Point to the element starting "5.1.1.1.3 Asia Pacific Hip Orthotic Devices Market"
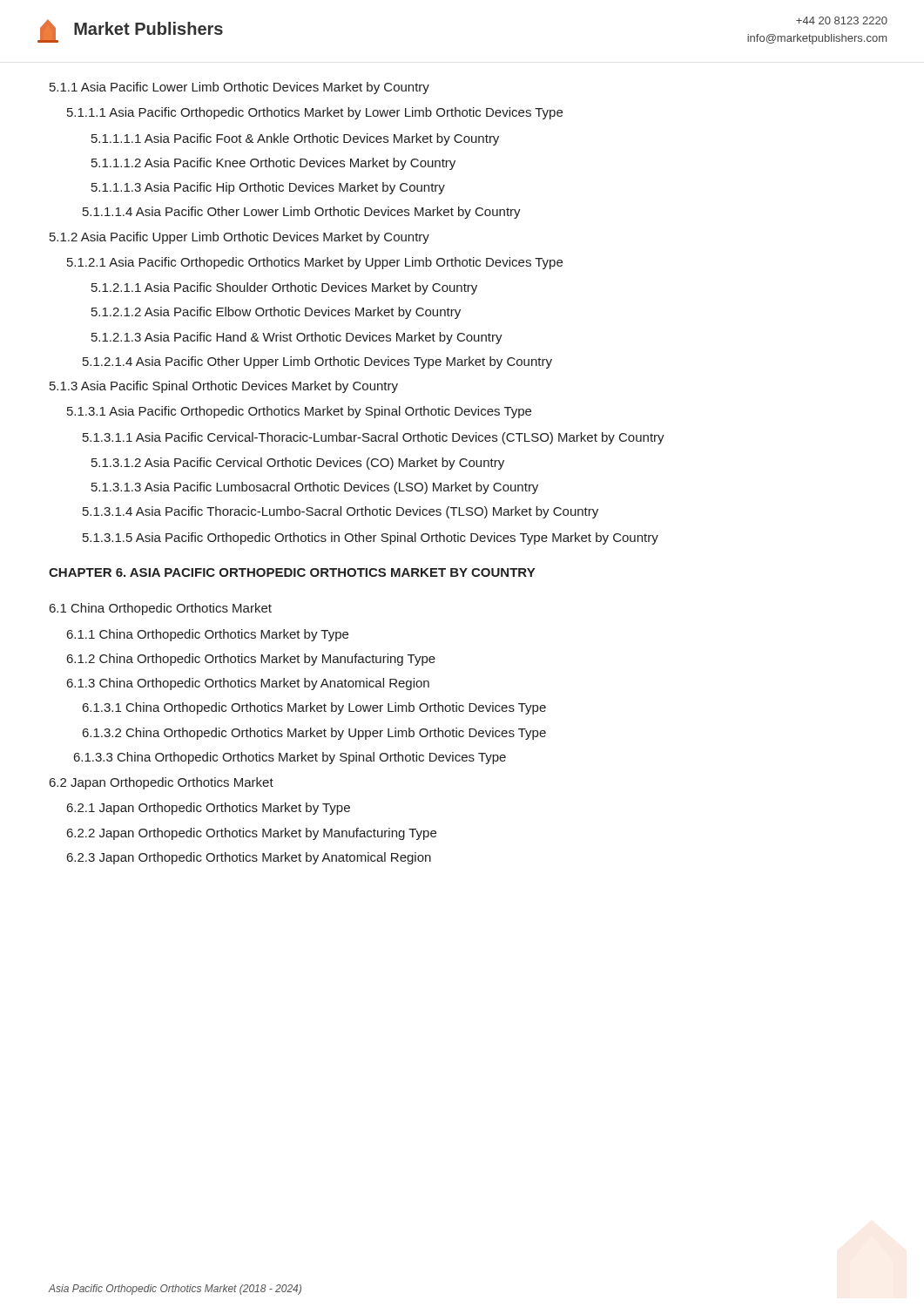Image resolution: width=924 pixels, height=1307 pixels. point(268,187)
